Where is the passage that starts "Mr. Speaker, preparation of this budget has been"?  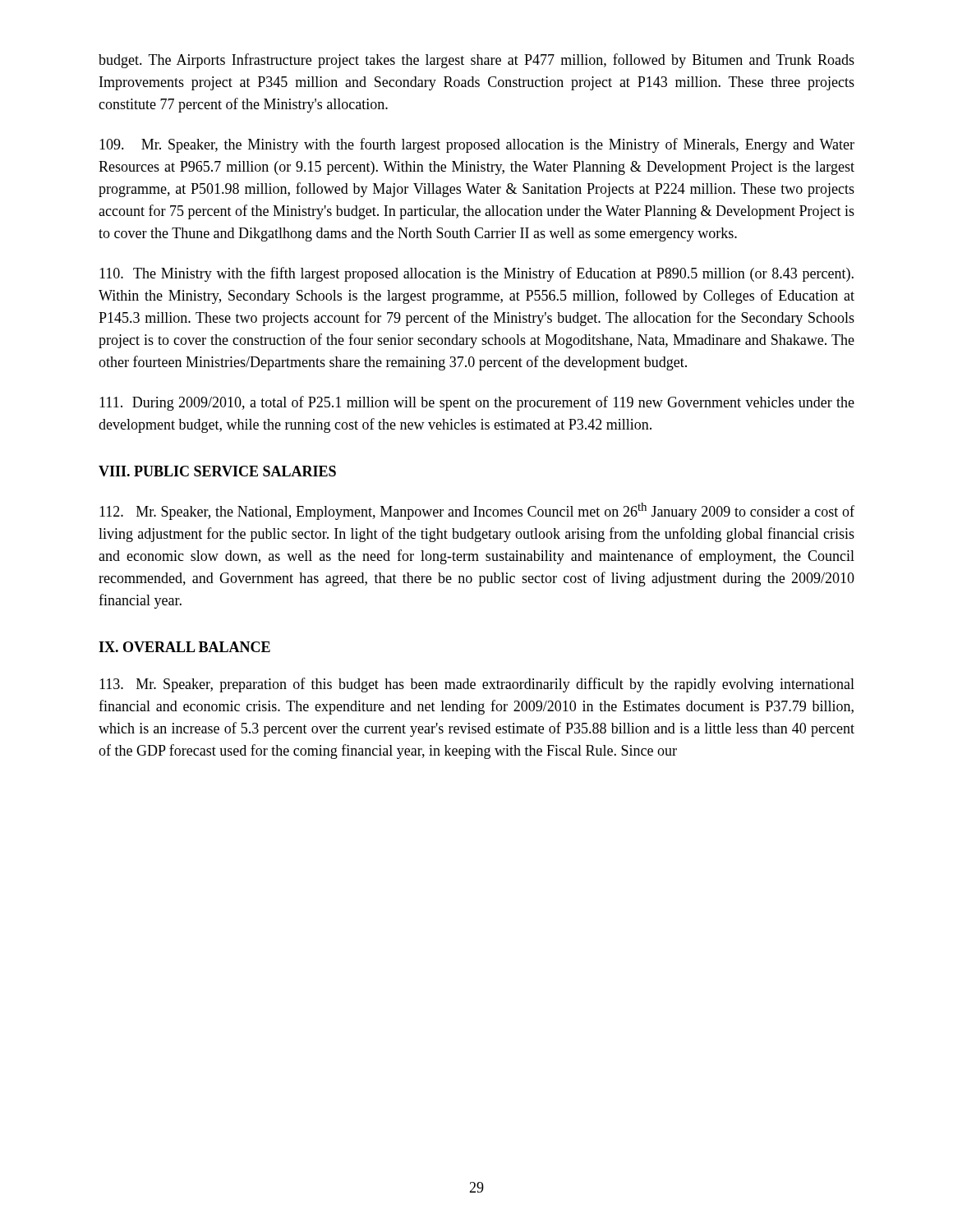coord(476,717)
